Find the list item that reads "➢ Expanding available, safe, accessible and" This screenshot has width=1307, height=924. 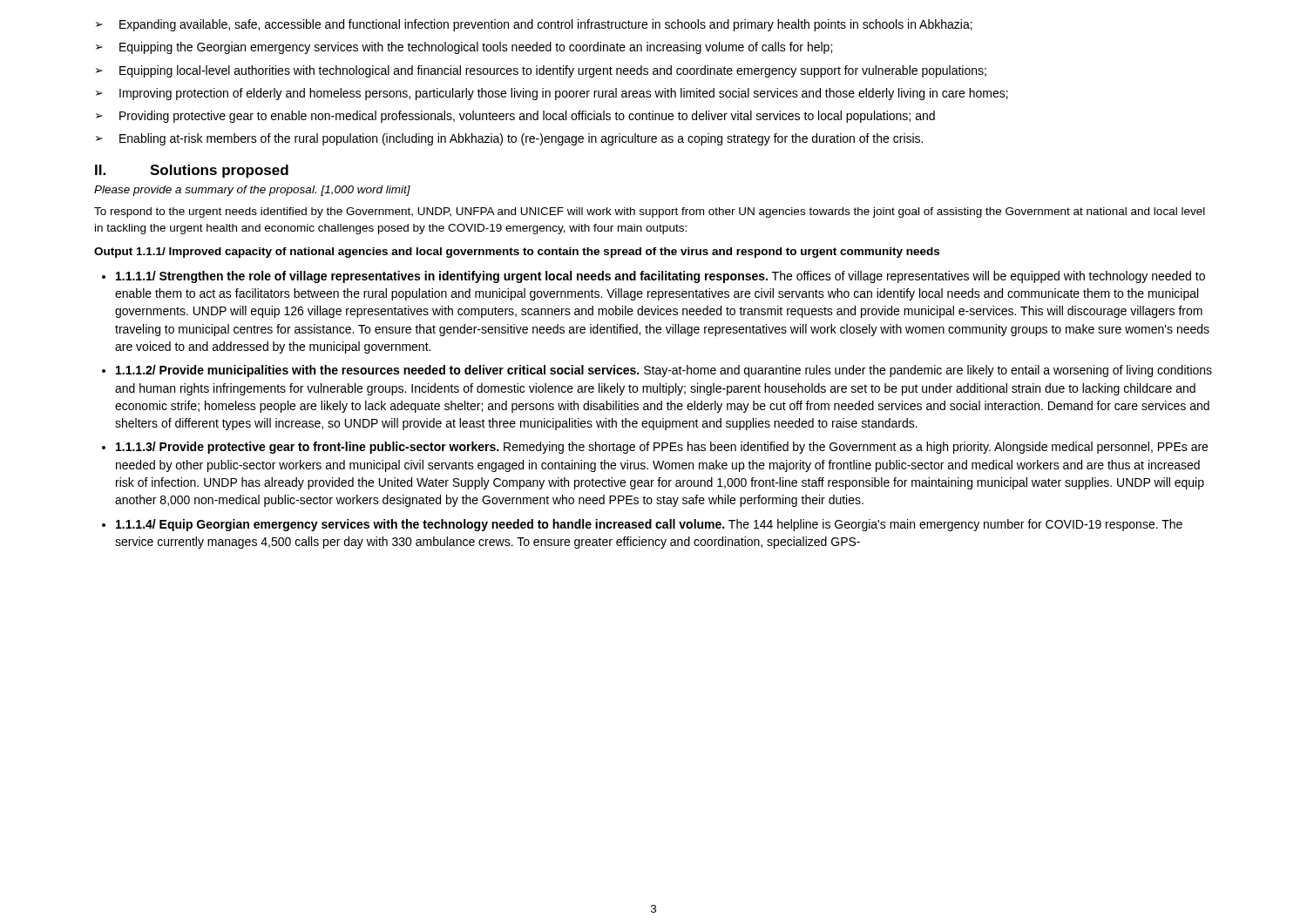(534, 25)
